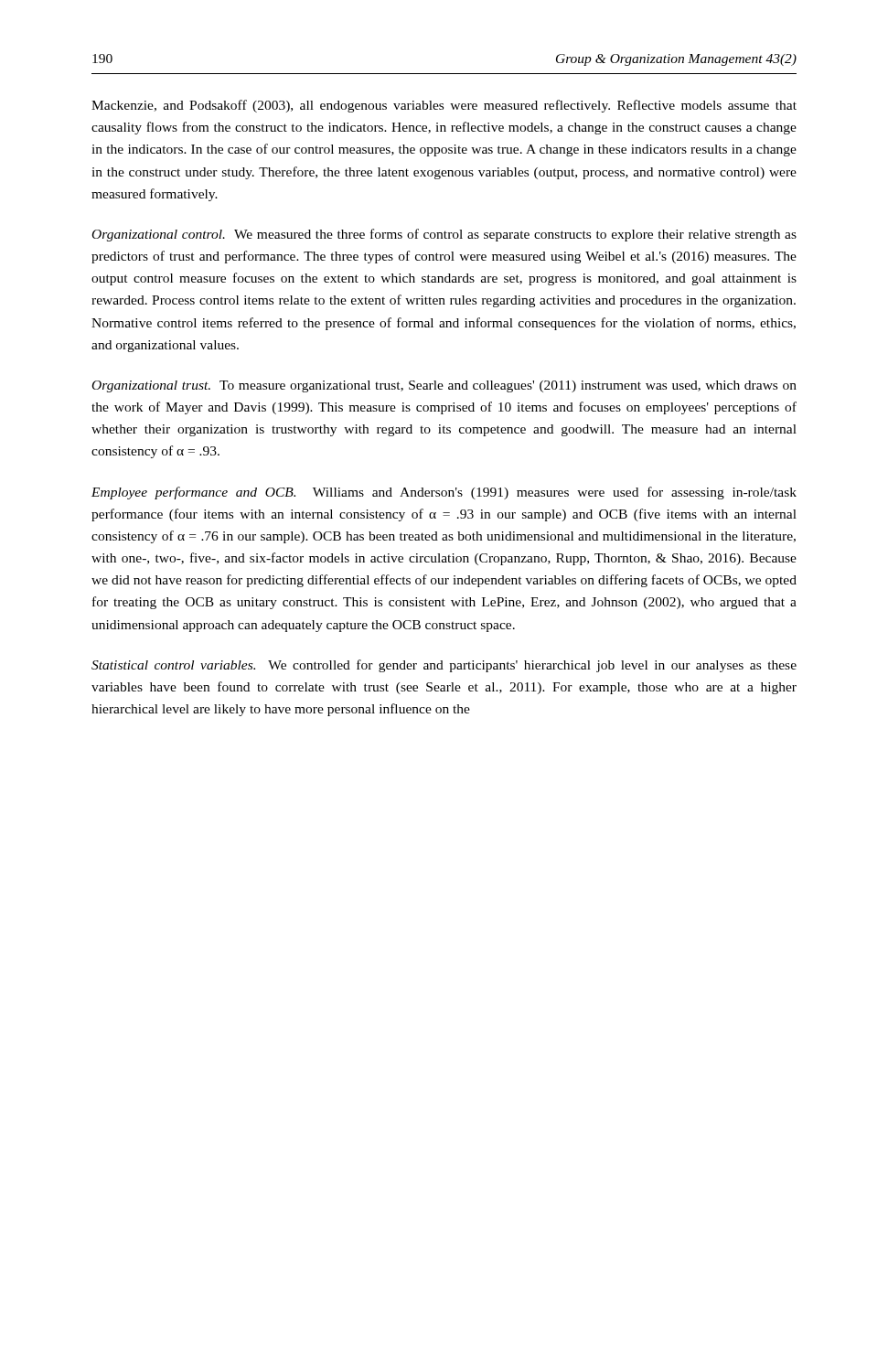Find the block on this page that starts "Organizational trust. To measure"
Screen dimensions: 1372x888
[x=444, y=418]
